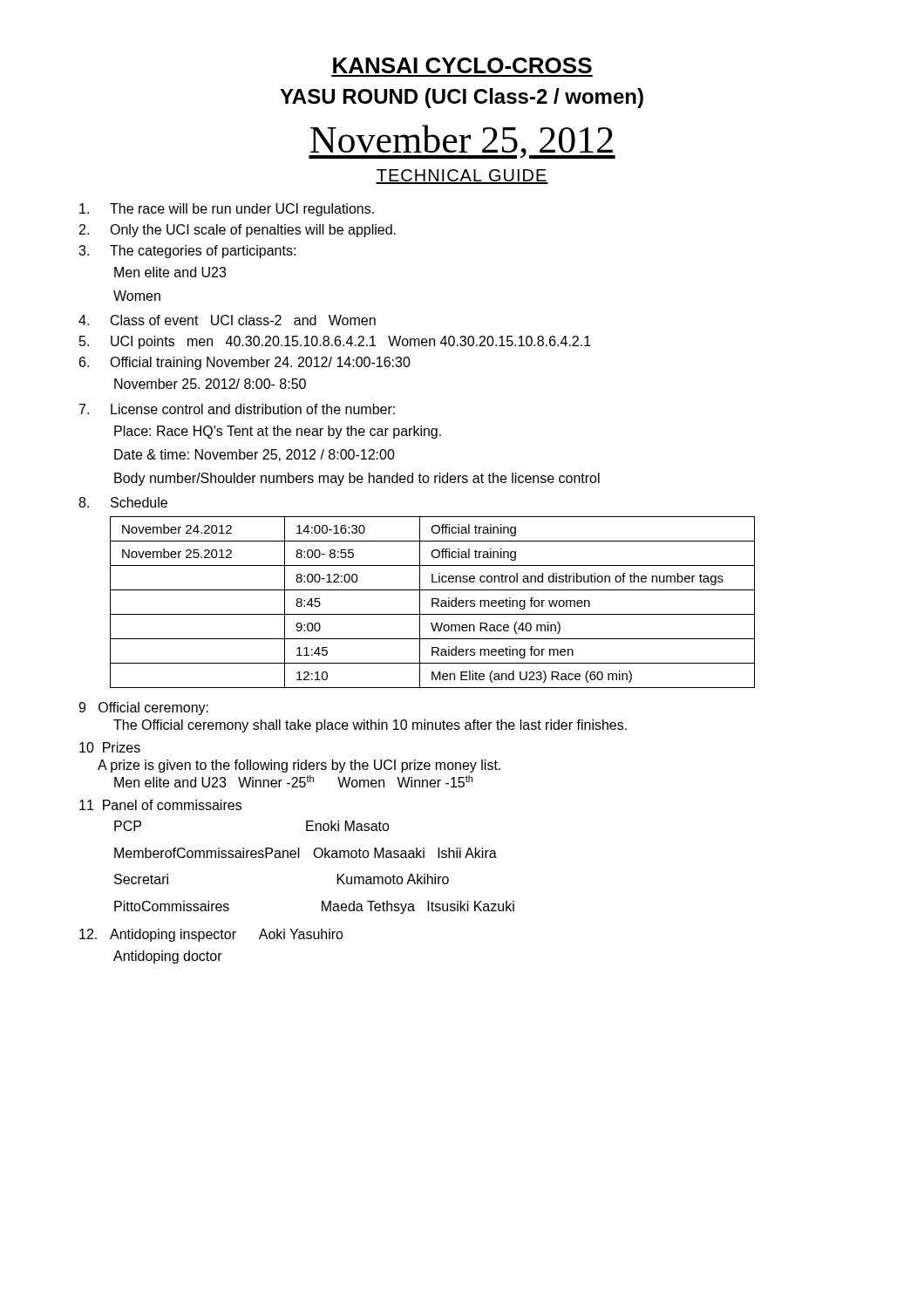Viewport: 924px width, 1308px height.
Task: Find the block starting "YASU ROUND (UCI Class-2 / women)"
Action: 462,96
